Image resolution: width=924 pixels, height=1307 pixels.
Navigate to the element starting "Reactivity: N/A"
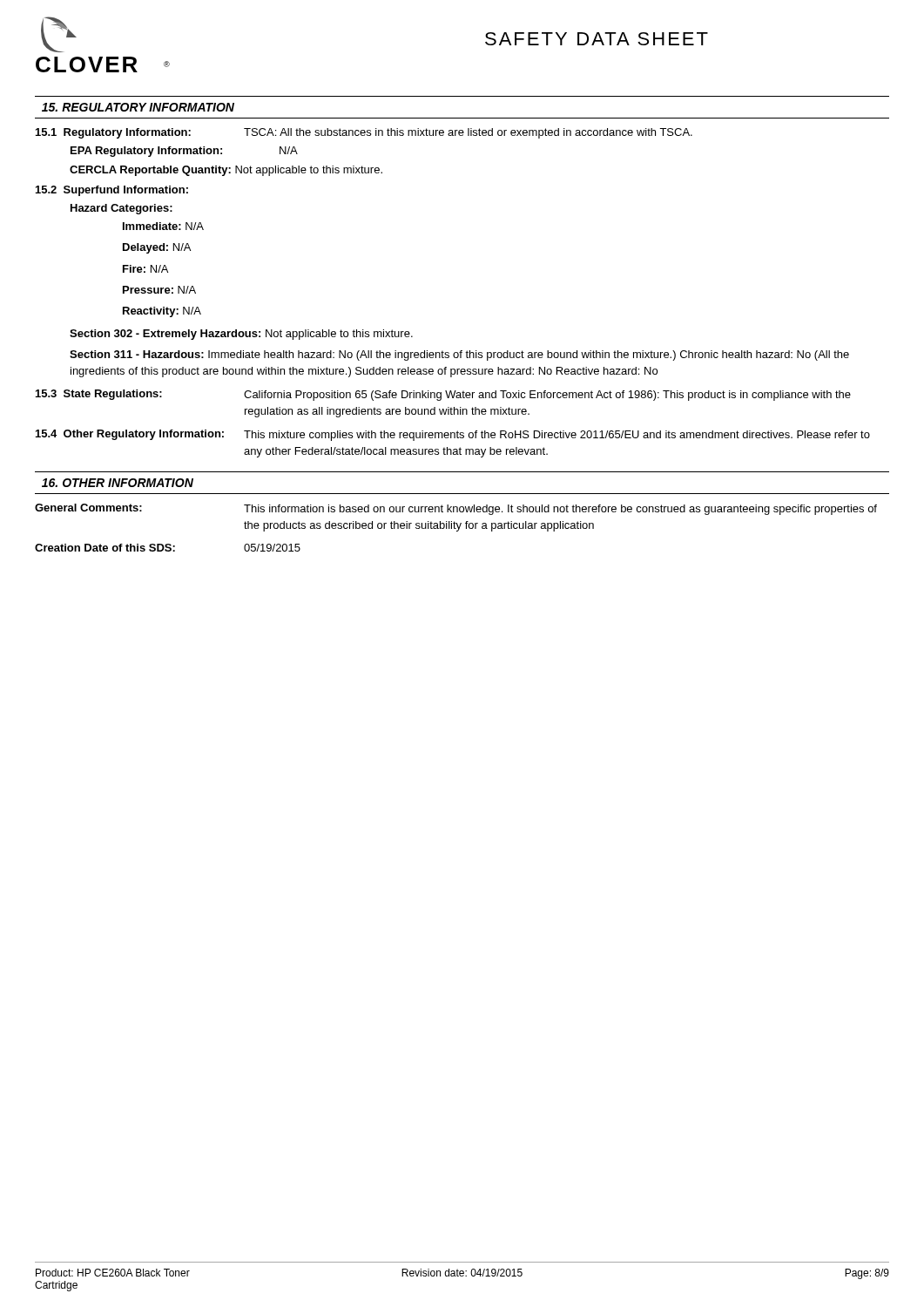coord(162,311)
